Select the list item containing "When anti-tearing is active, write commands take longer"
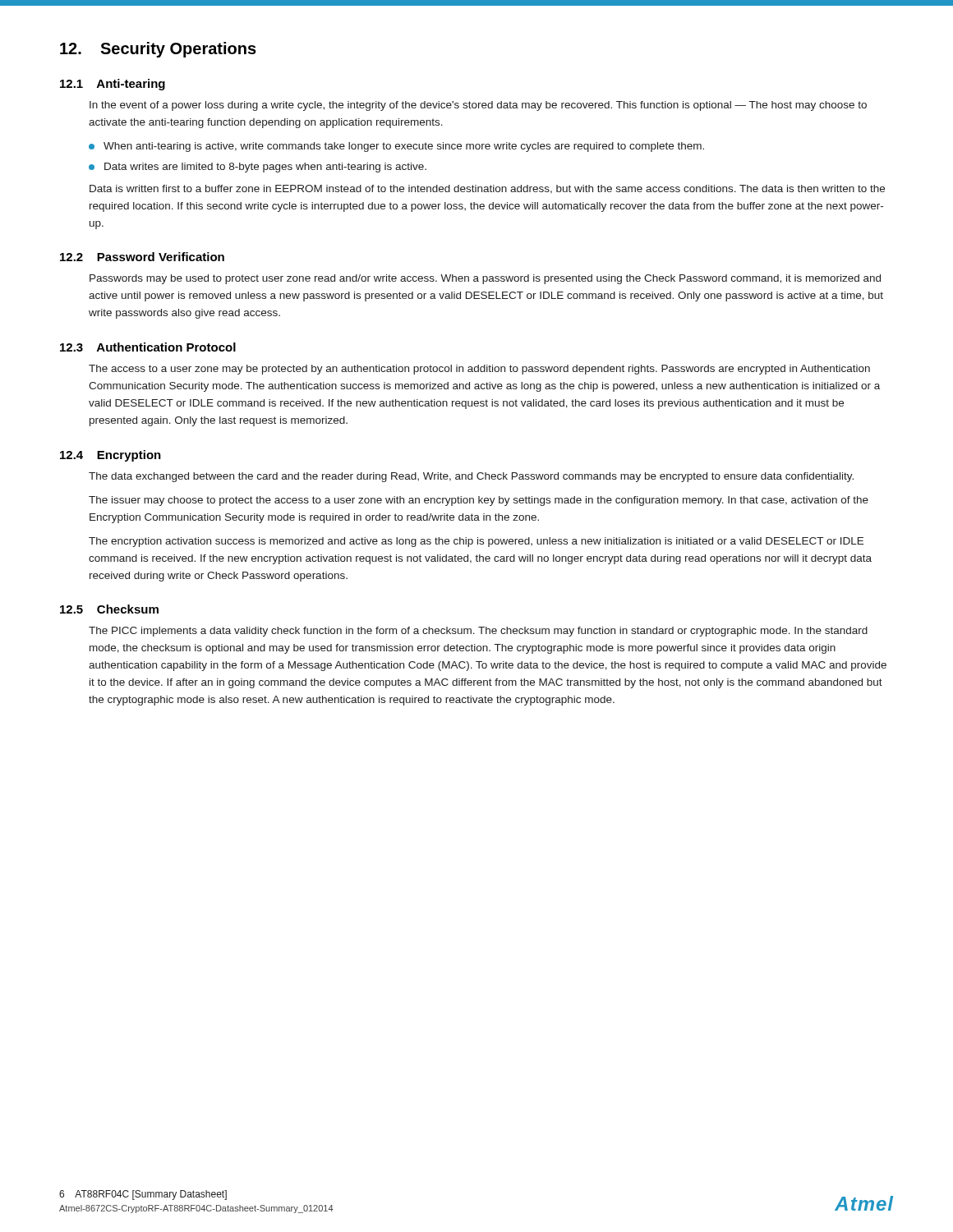 click(404, 146)
